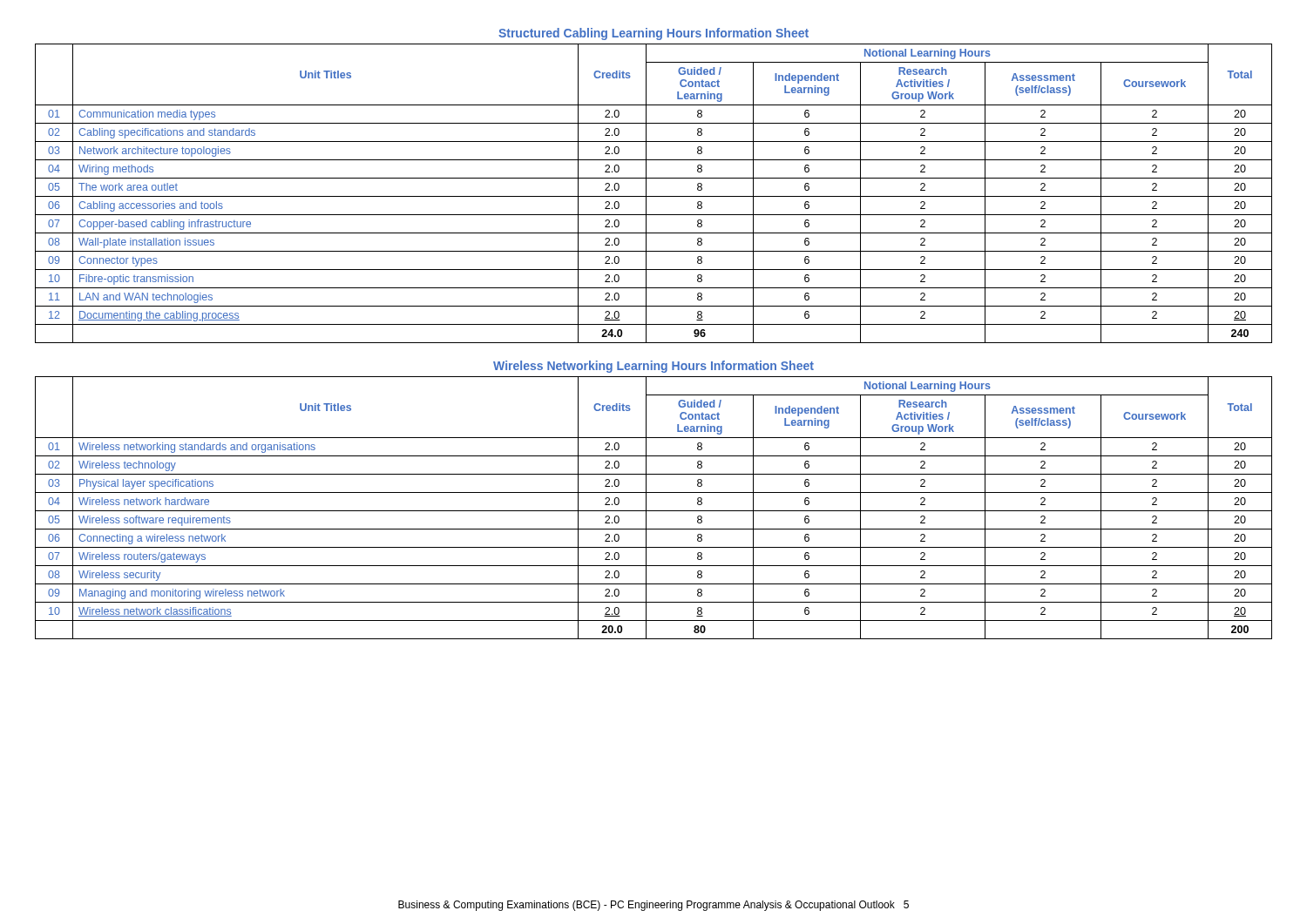Locate the section header that reads "Wireless Networking Learning Hours Information Sheet"
Screen dimensions: 924x1307
pos(654,366)
